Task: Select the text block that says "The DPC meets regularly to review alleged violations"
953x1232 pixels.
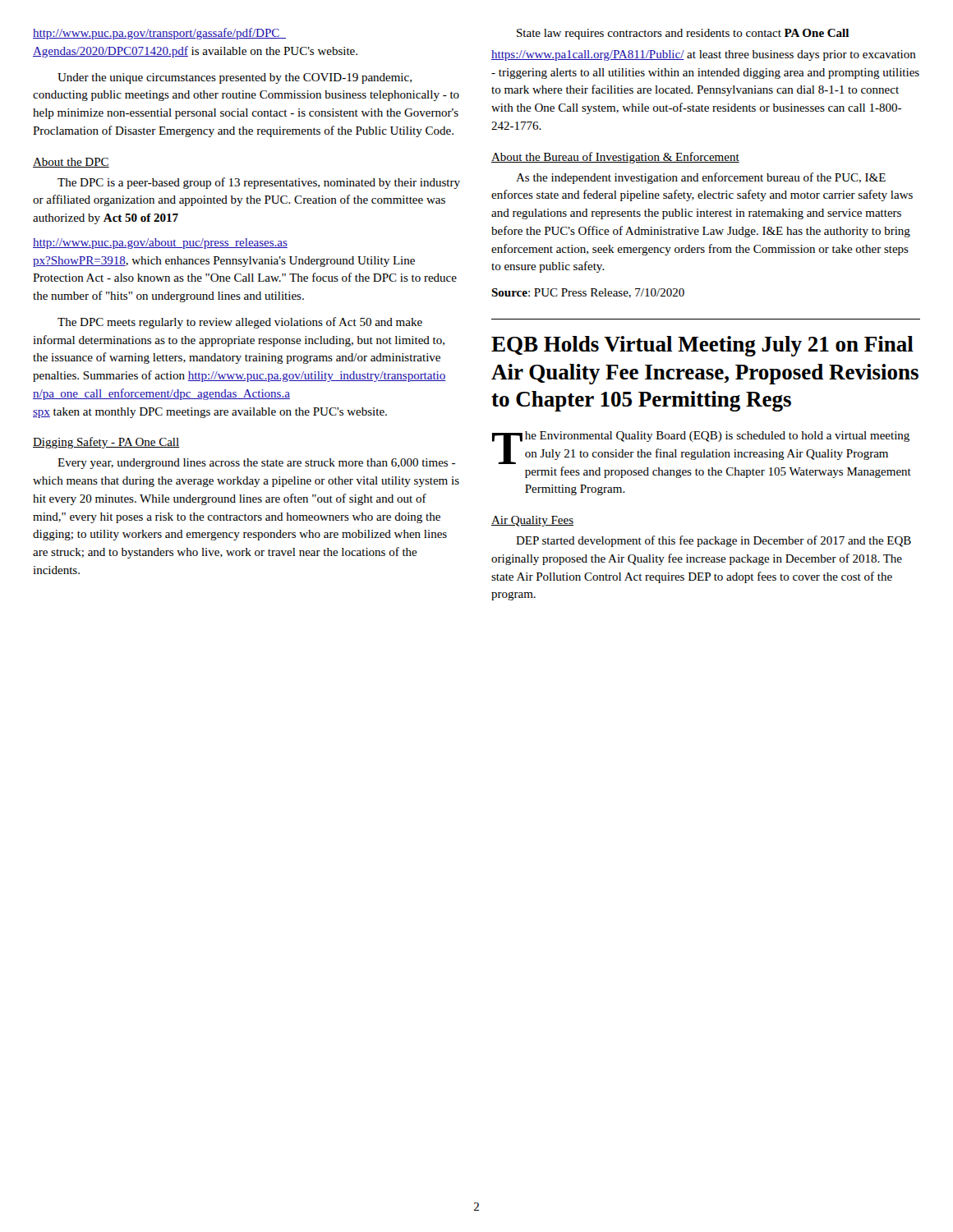Action: pyautogui.click(x=247, y=367)
